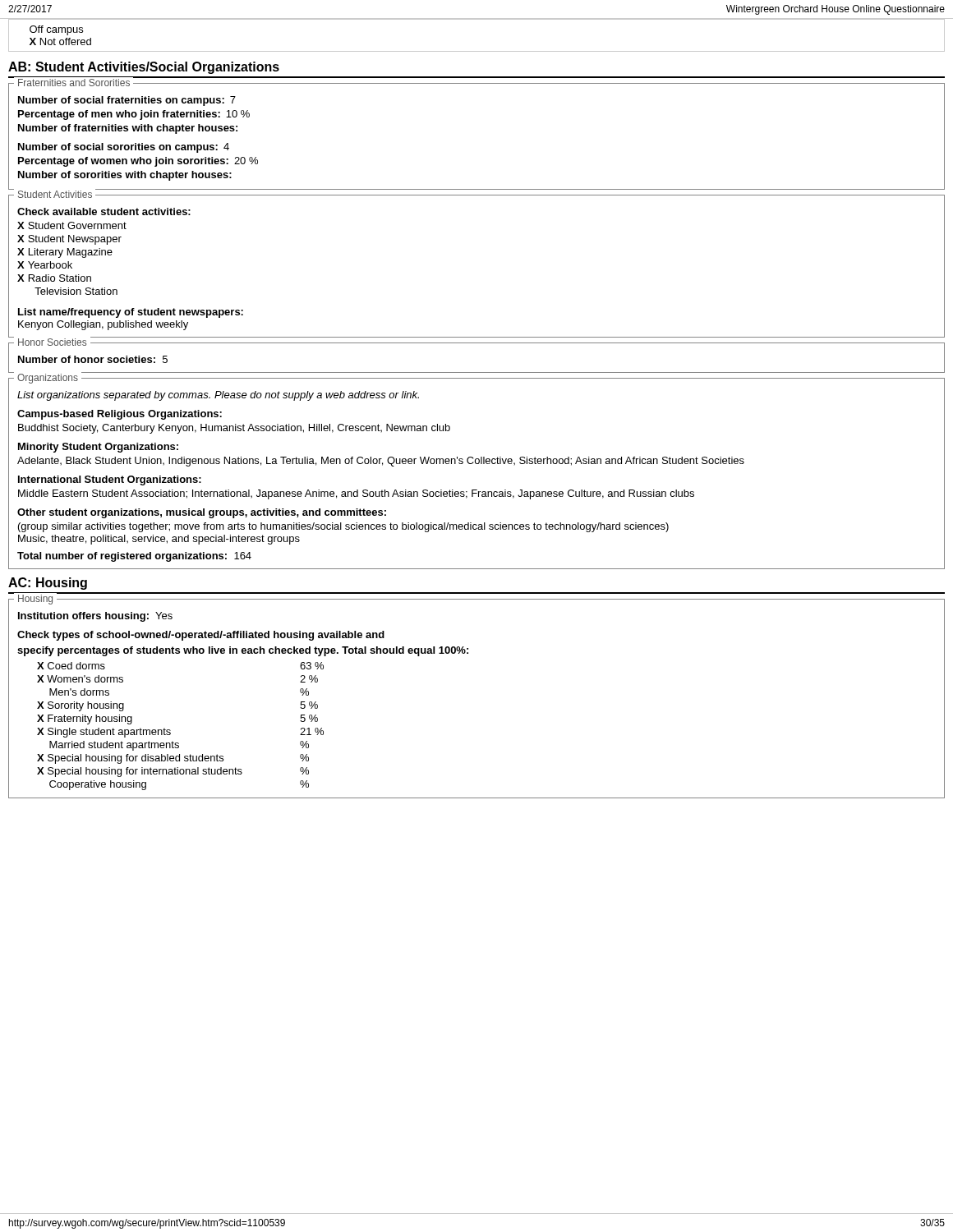
Task: Find the text block that says "Check available student activities: X Student Government X"
Action: 104,211
